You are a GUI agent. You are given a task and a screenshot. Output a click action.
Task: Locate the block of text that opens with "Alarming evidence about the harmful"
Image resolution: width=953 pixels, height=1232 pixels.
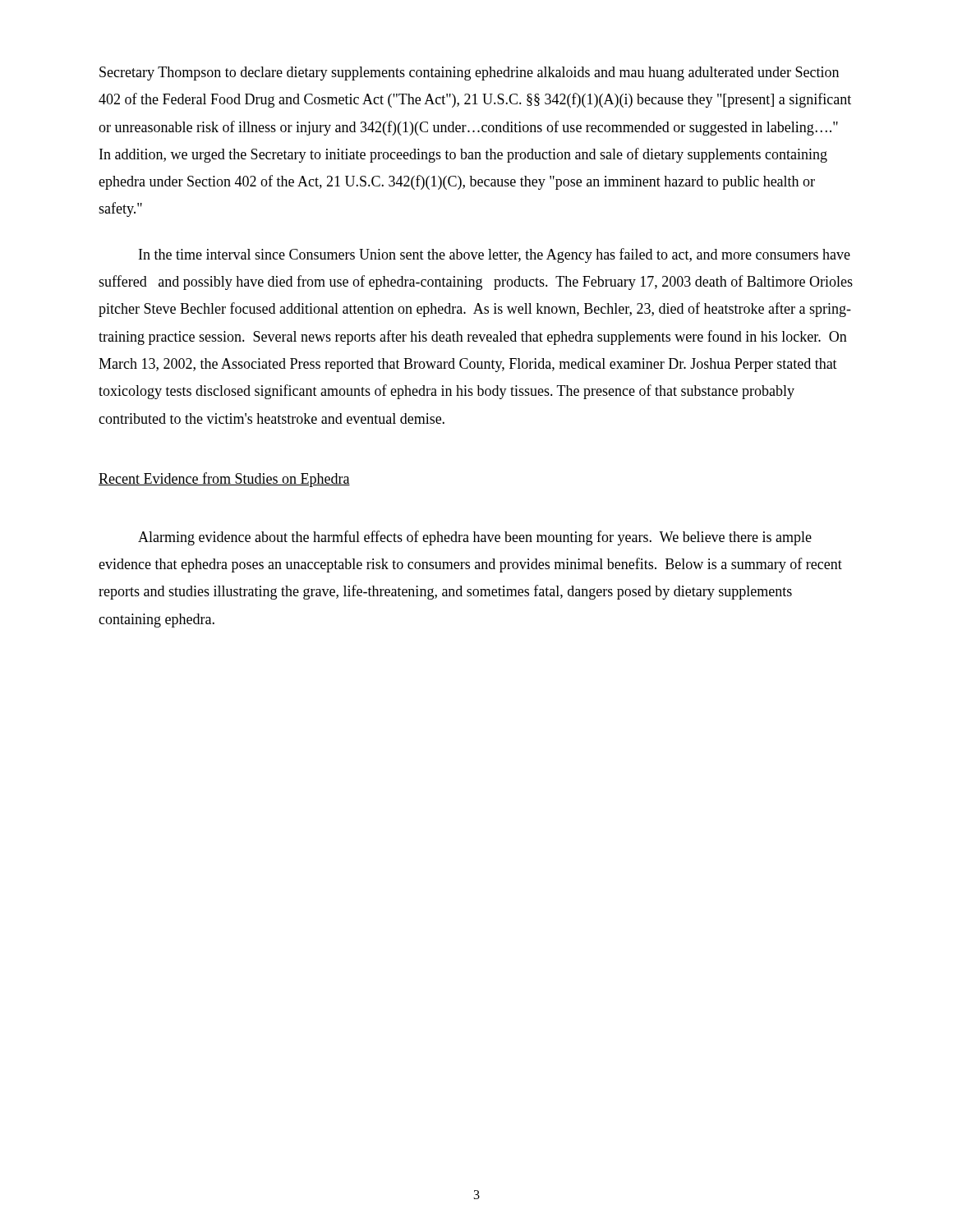pos(476,579)
